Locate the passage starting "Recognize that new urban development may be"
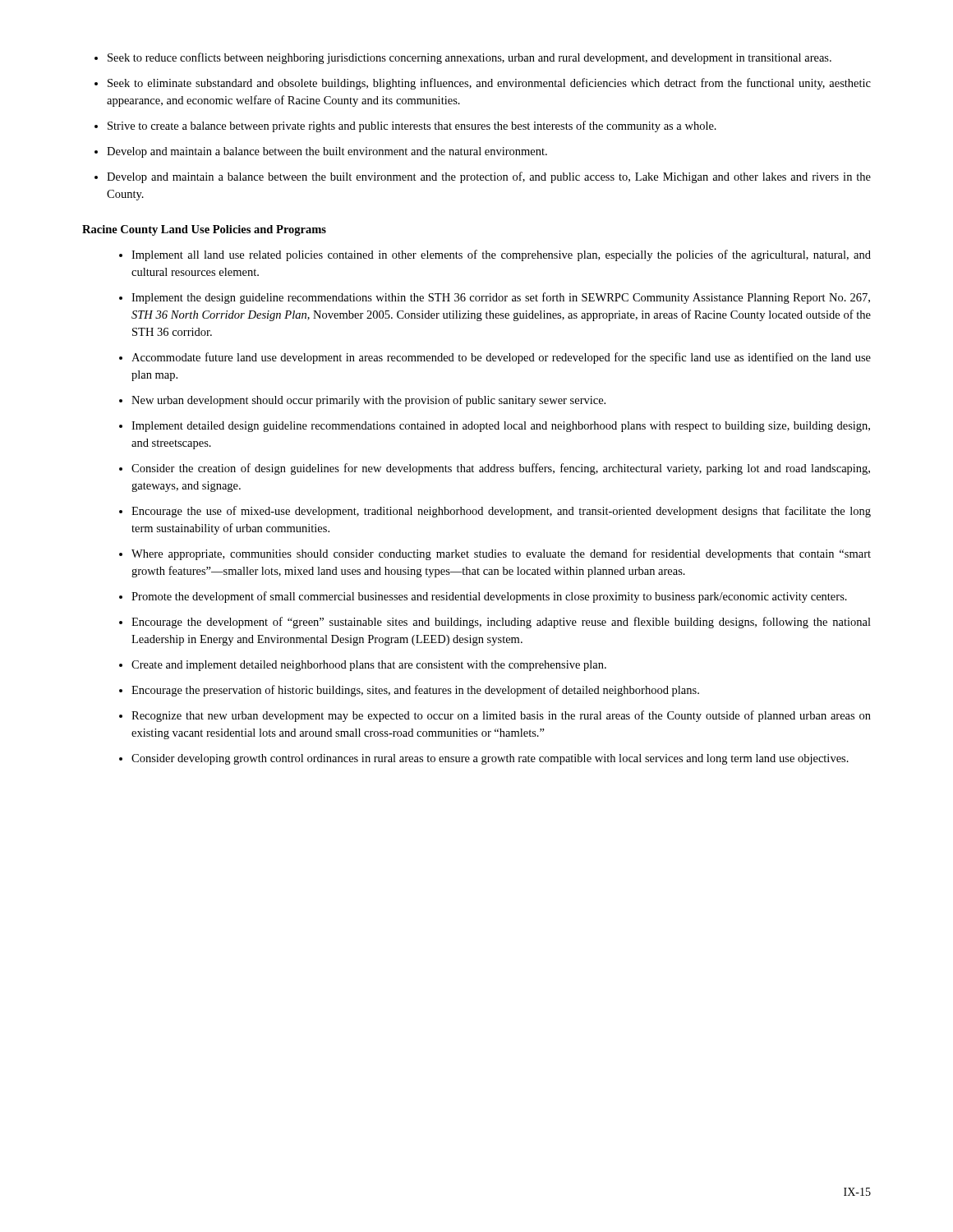953x1232 pixels. [x=501, y=725]
